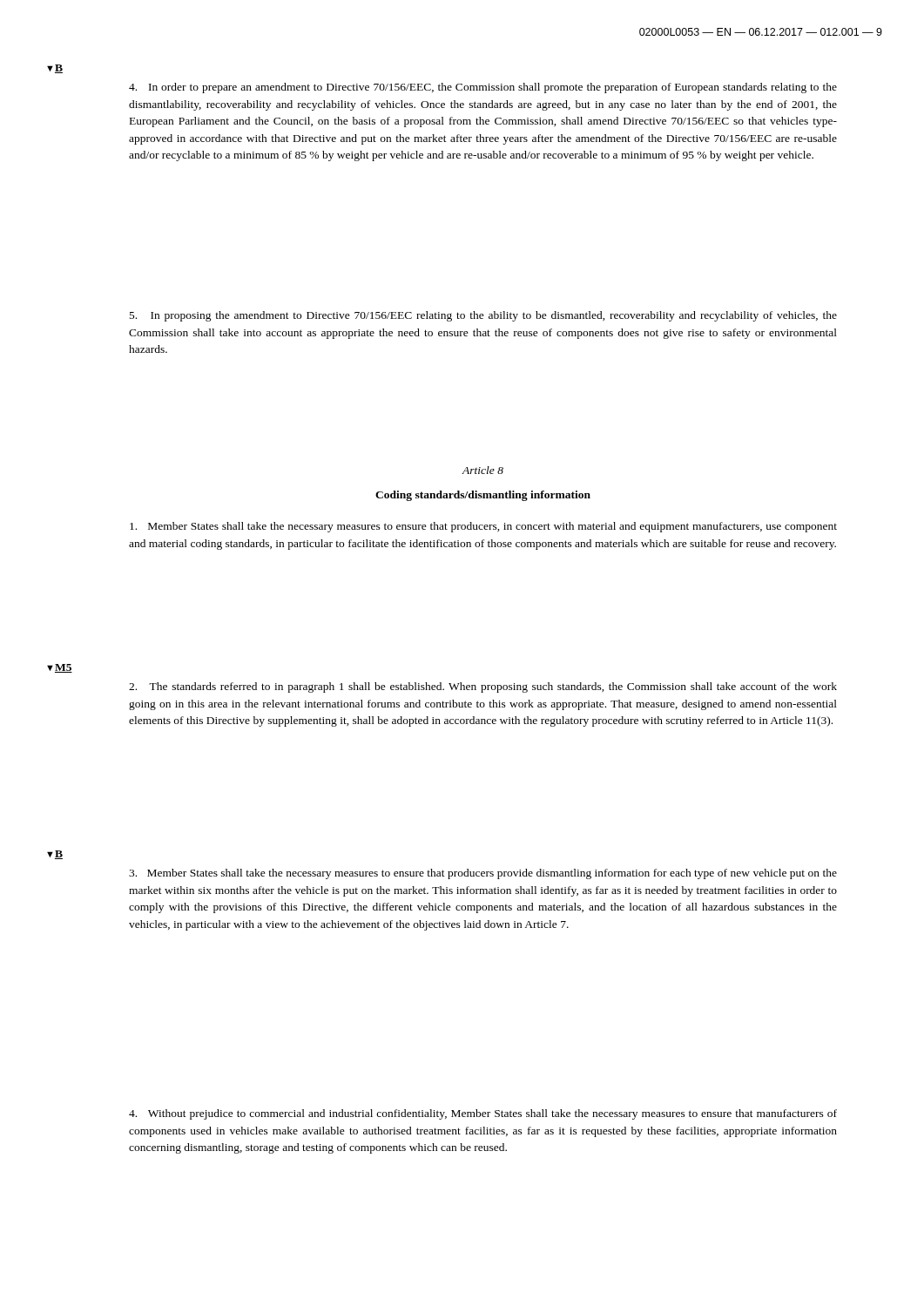Click the passage that begins "Without prejudice to commercial and"
This screenshot has height=1307, width=924.
coord(483,1130)
